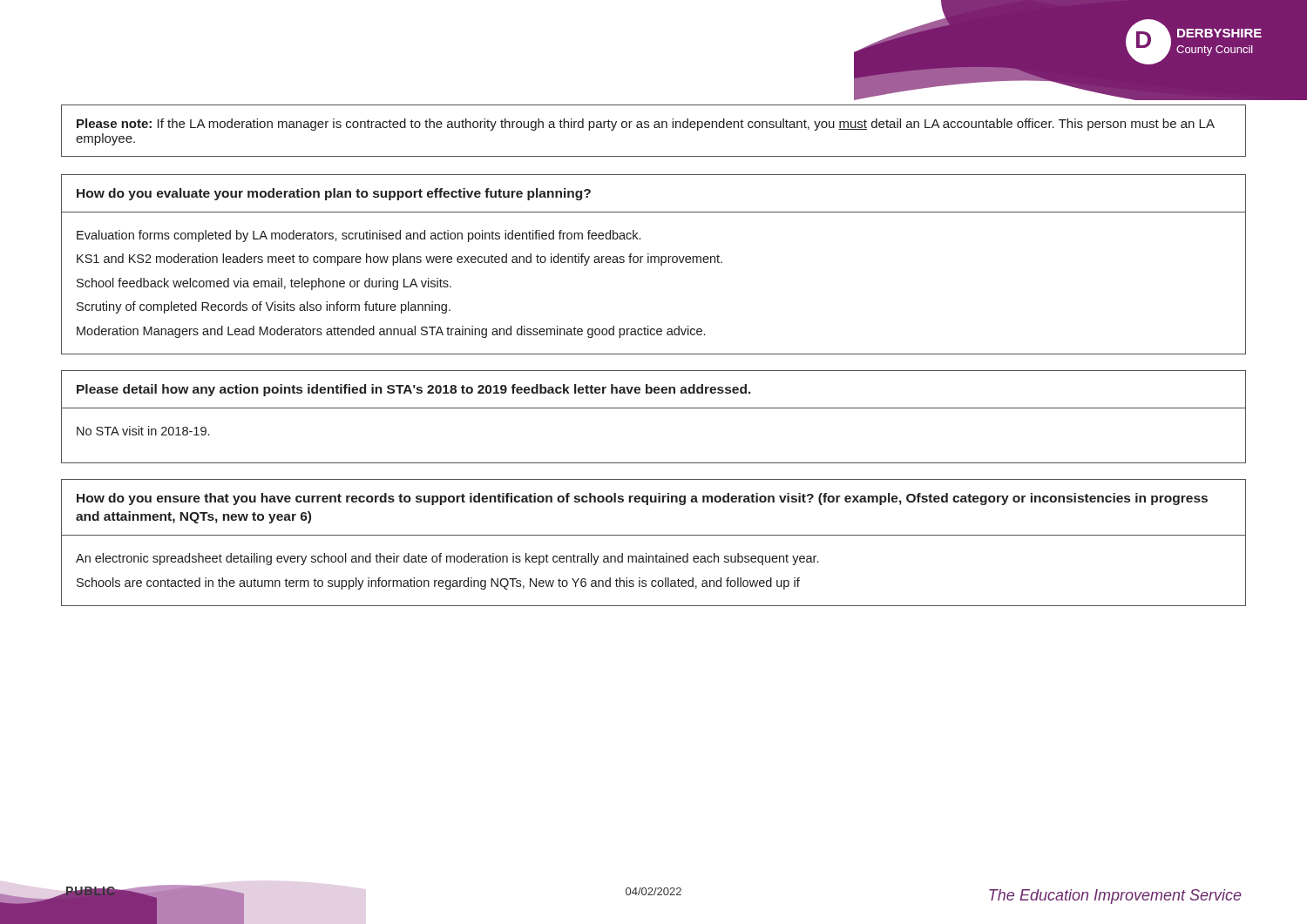Where is the section header that starts "How do you evaluate your moderation"?
This screenshot has width=1307, height=924.
(x=334, y=193)
